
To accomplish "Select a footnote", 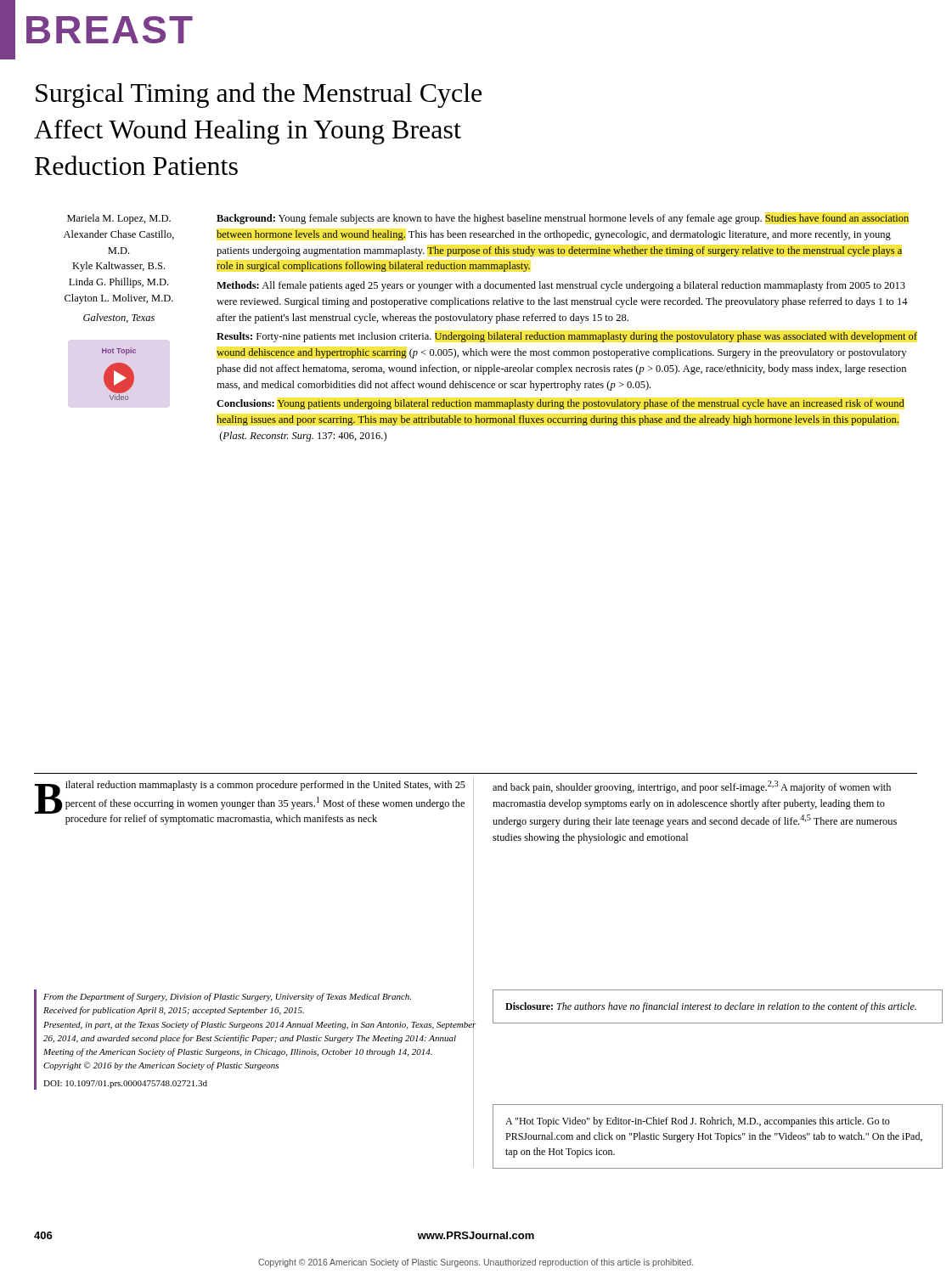I will pyautogui.click(x=260, y=1040).
